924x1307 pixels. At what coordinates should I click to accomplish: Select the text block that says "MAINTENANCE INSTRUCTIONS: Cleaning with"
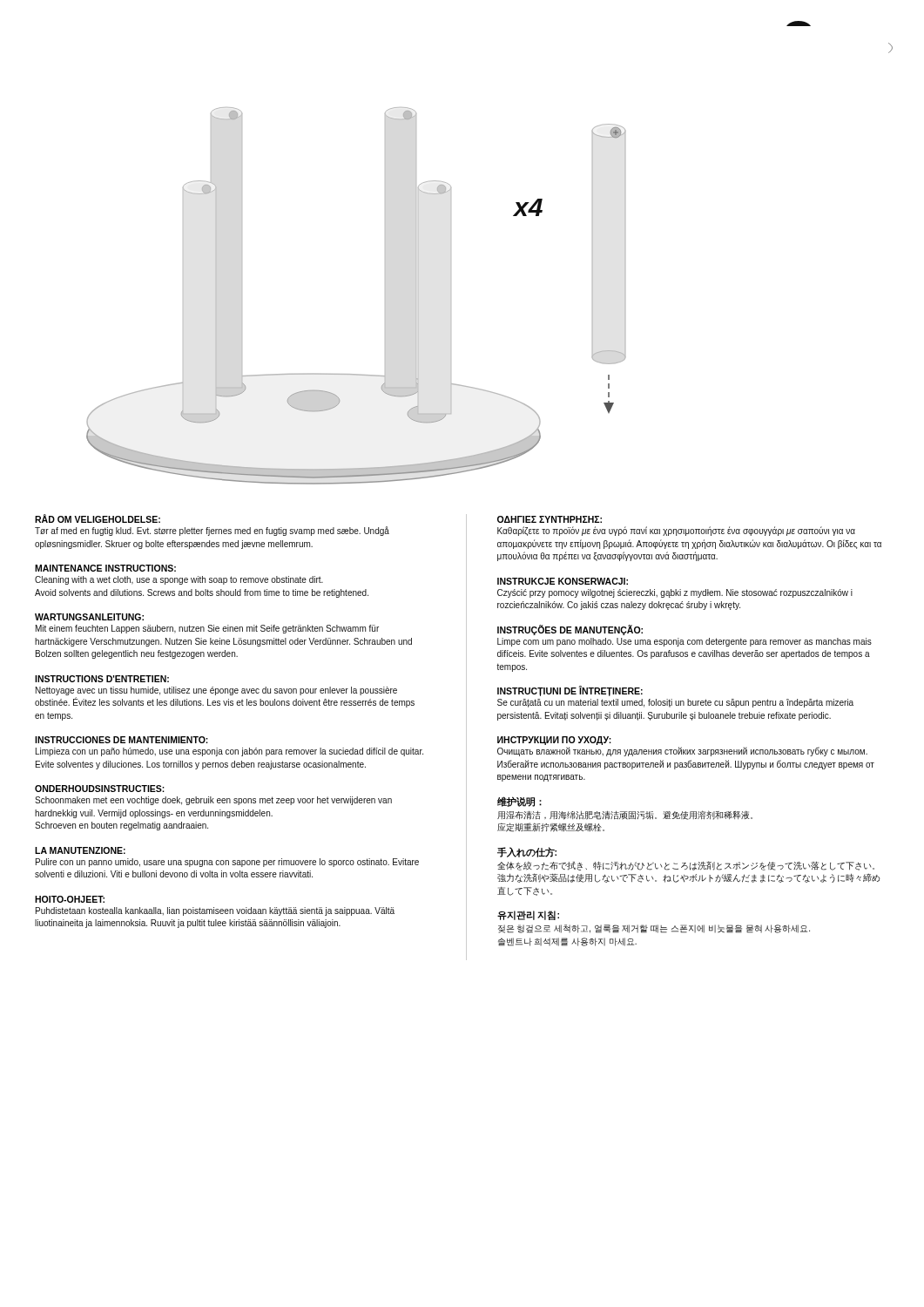pos(231,581)
